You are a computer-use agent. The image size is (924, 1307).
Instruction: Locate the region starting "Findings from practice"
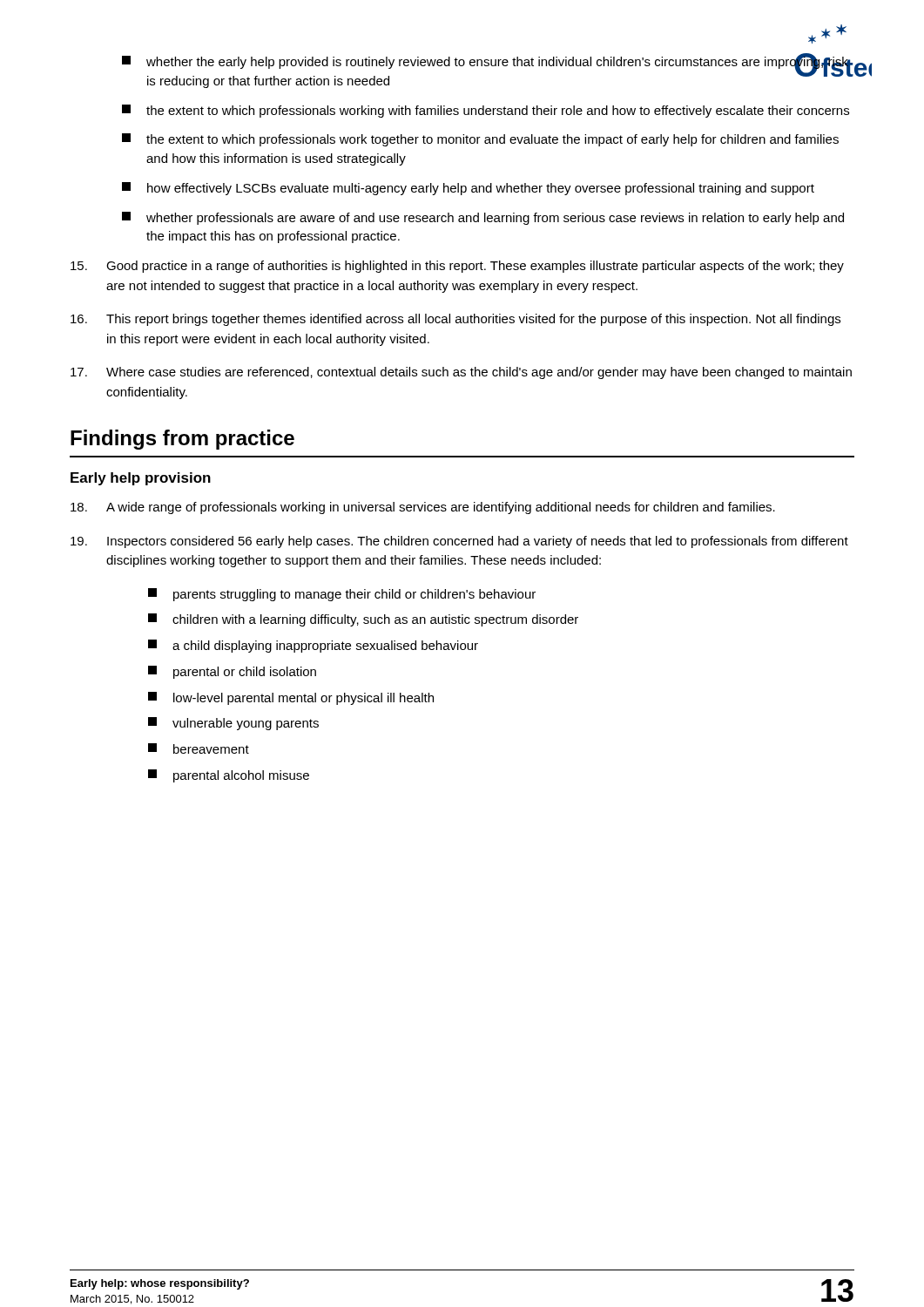(x=182, y=438)
